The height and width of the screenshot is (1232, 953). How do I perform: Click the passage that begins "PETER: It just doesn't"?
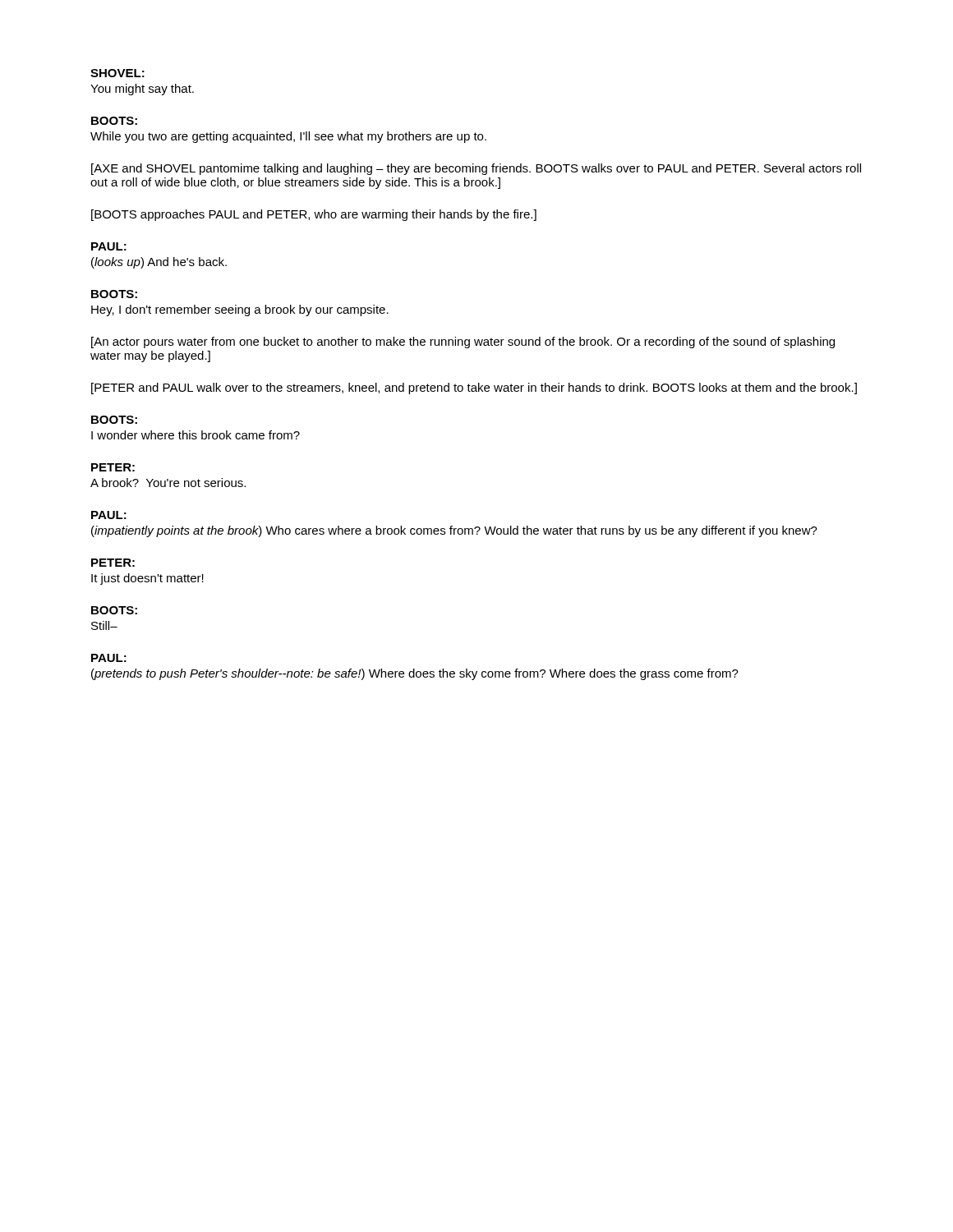click(x=113, y=563)
